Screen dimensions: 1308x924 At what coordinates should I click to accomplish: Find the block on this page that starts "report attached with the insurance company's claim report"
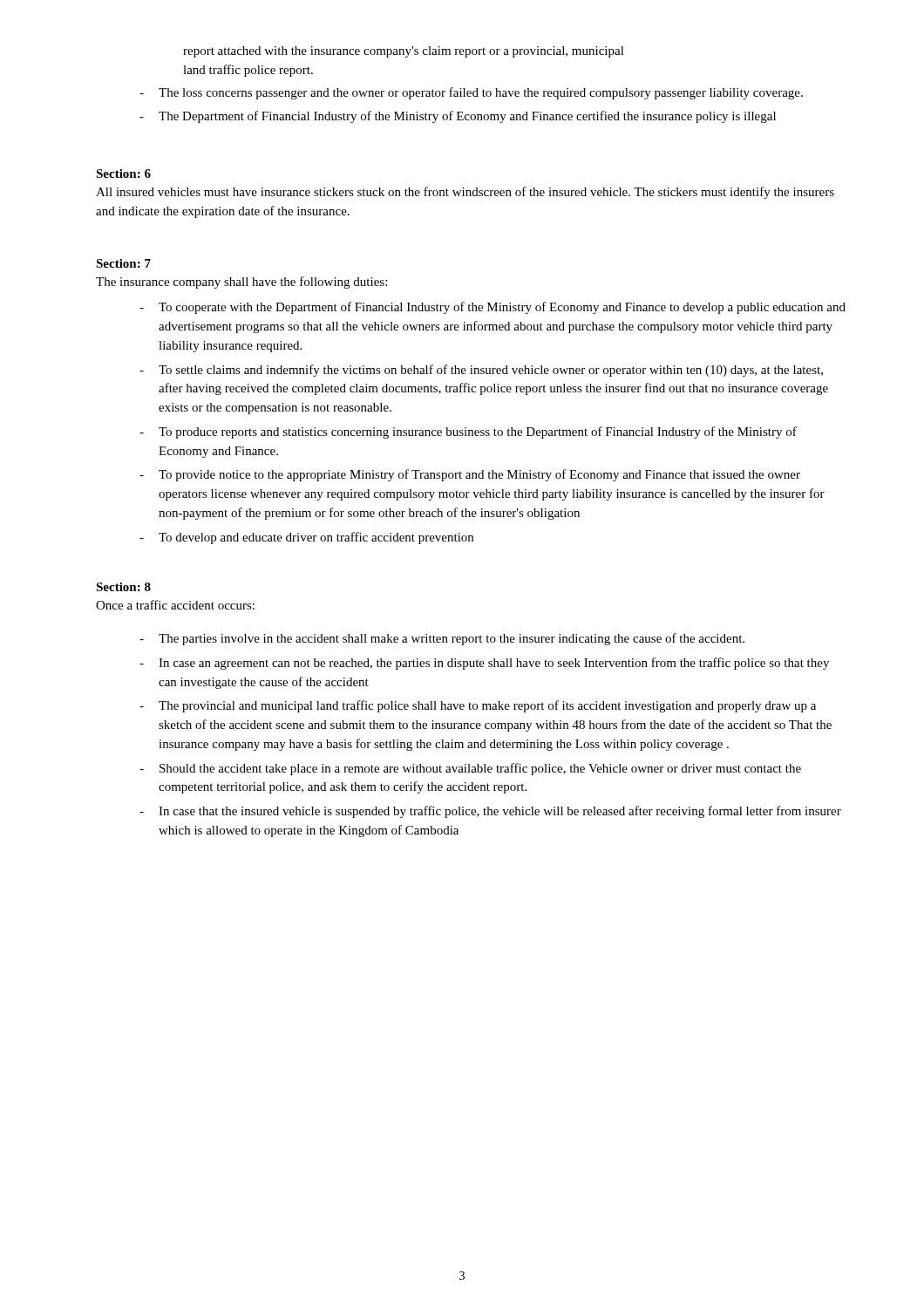pos(404,60)
